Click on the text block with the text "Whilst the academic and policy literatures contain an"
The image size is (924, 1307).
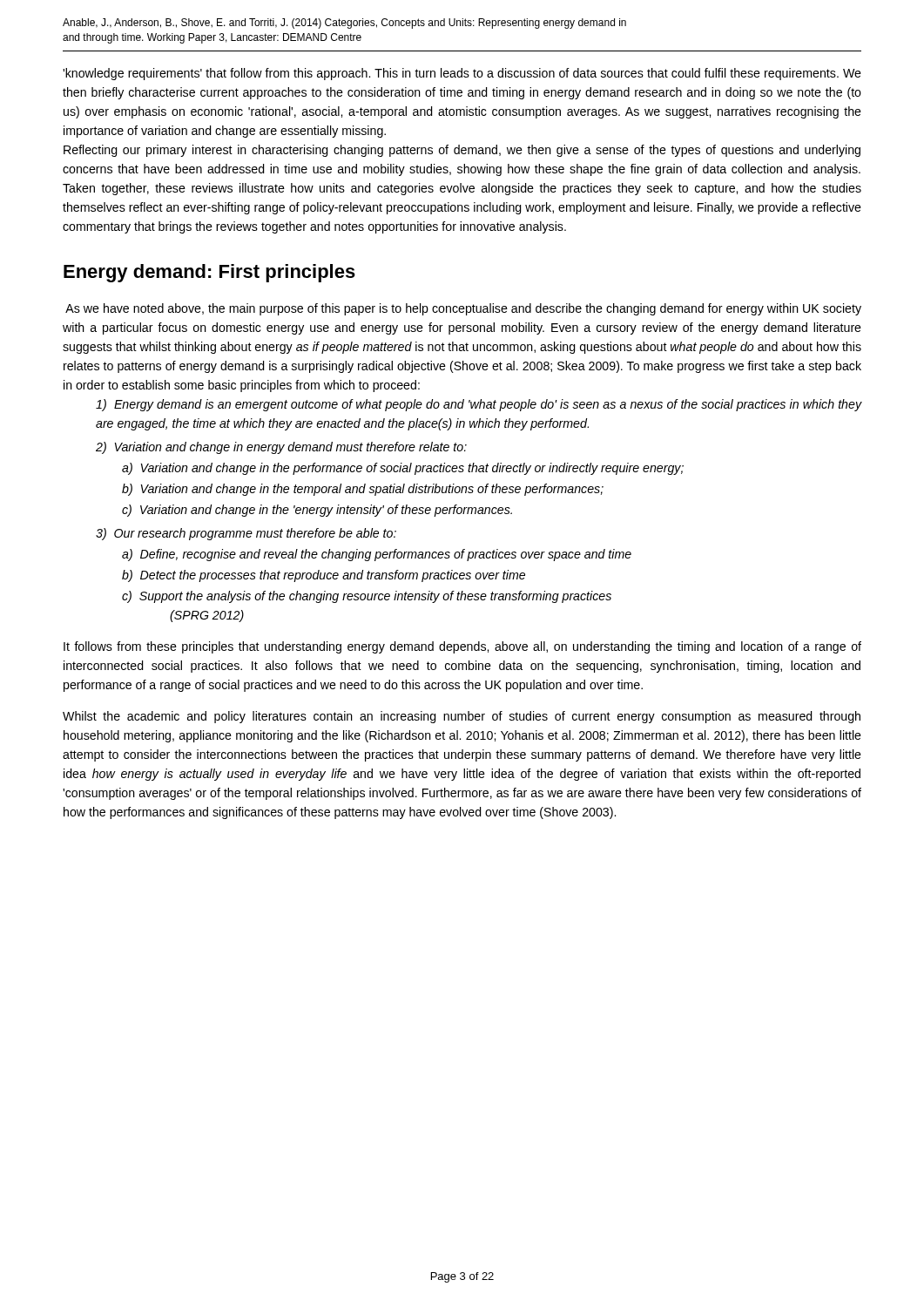(462, 764)
